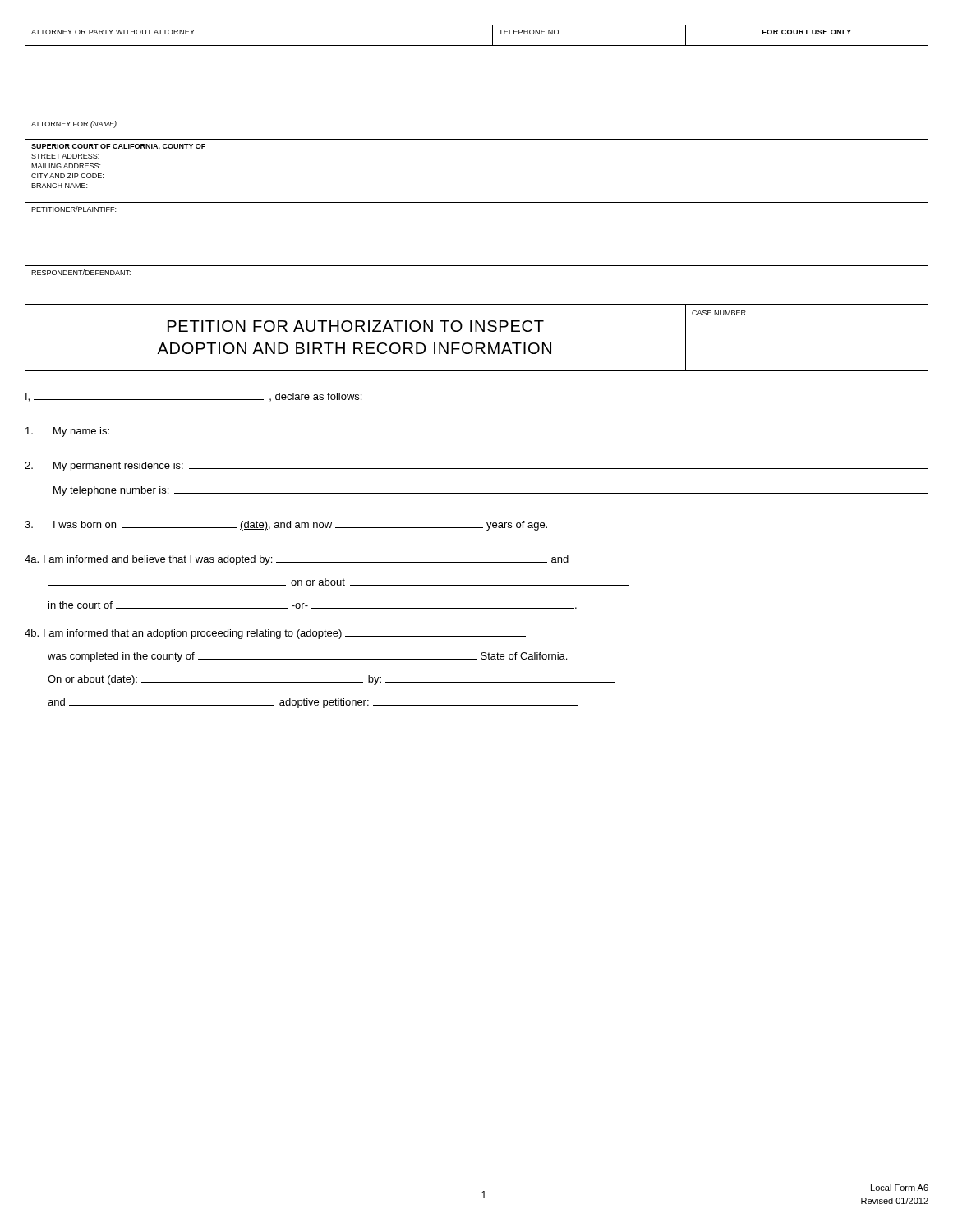Screen dimensions: 1232x953
Task: Locate the table
Action: (476, 198)
